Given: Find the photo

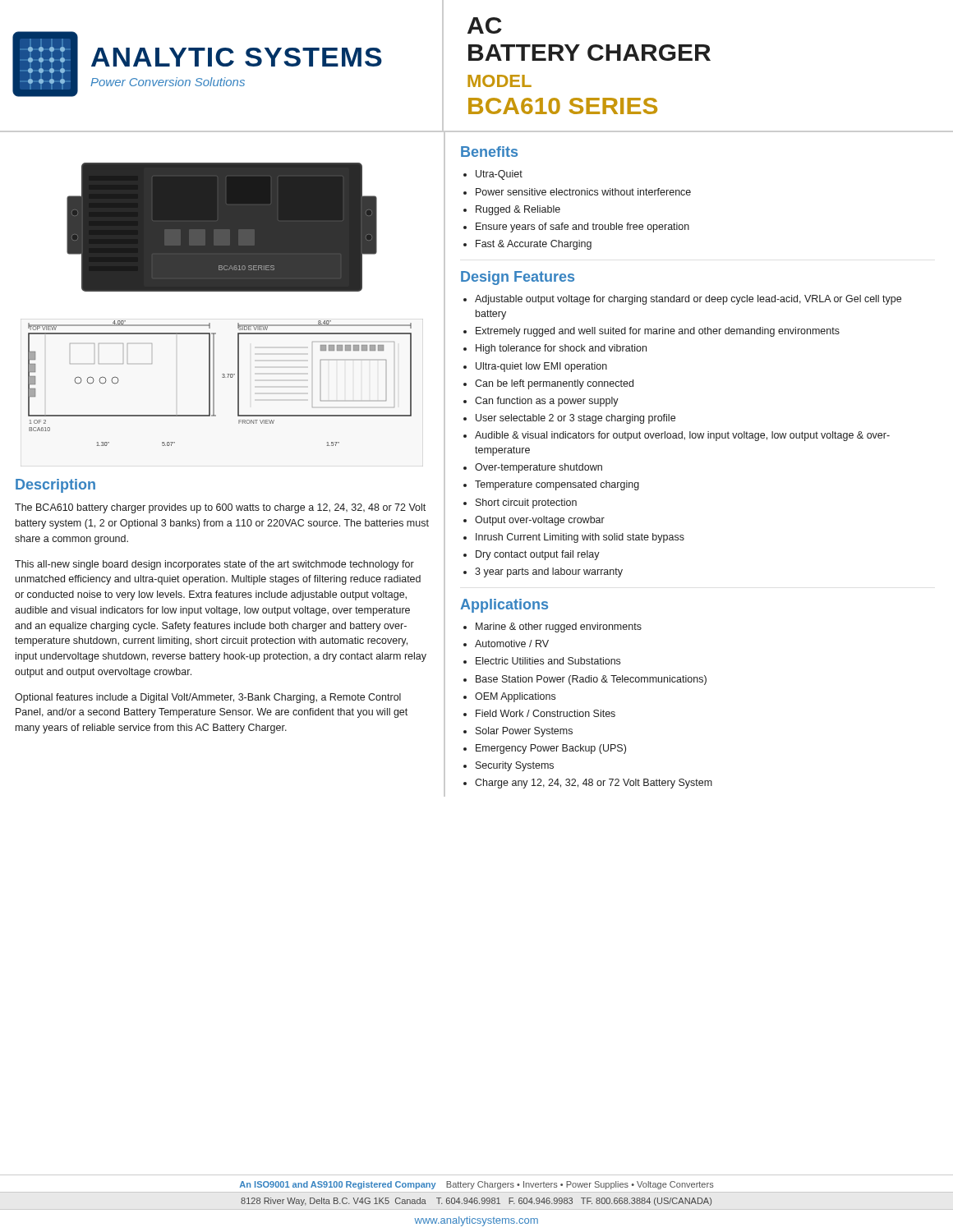Looking at the screenshot, I should (222, 225).
